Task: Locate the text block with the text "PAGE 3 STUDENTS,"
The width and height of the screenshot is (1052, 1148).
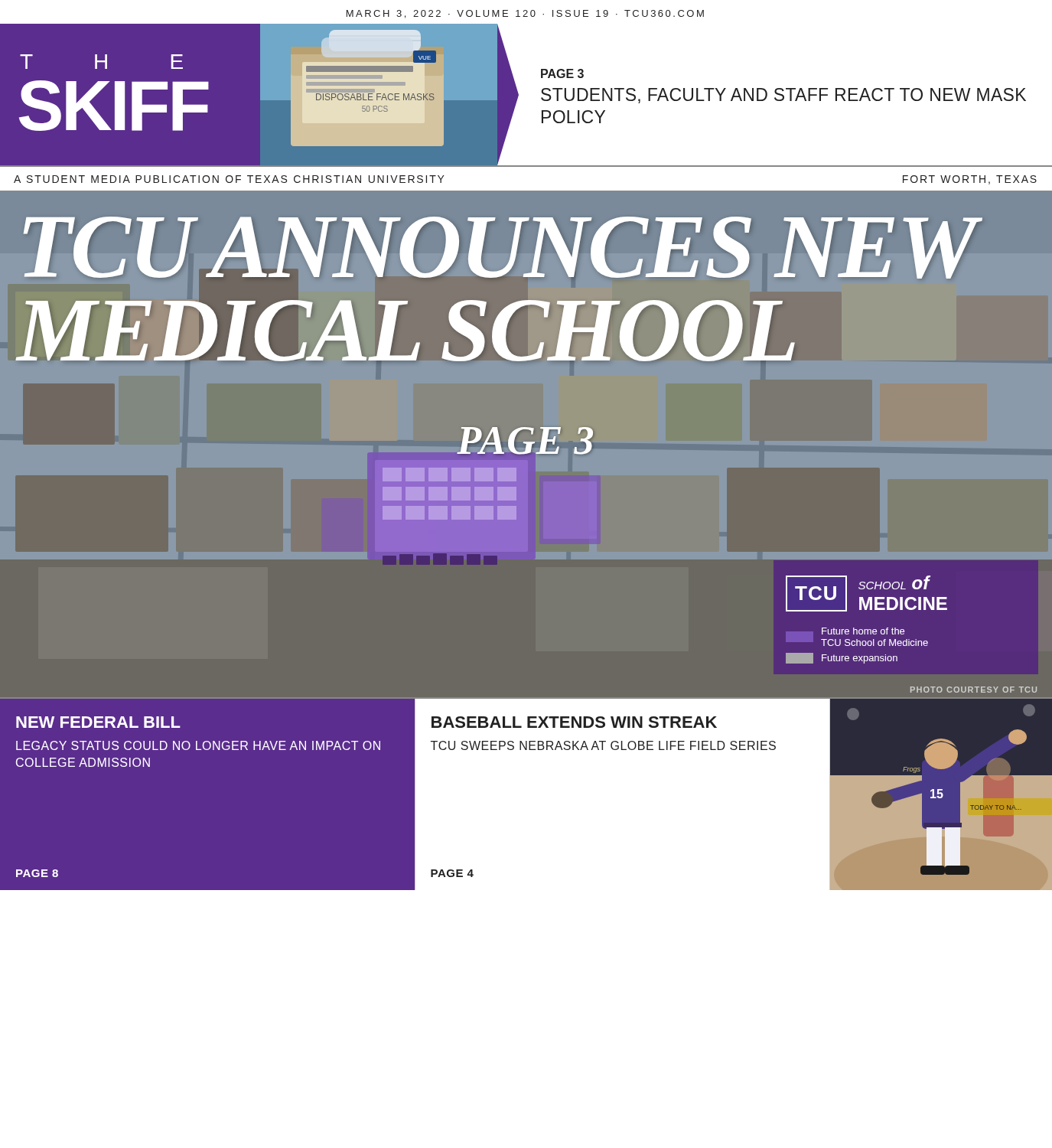Action: point(788,98)
